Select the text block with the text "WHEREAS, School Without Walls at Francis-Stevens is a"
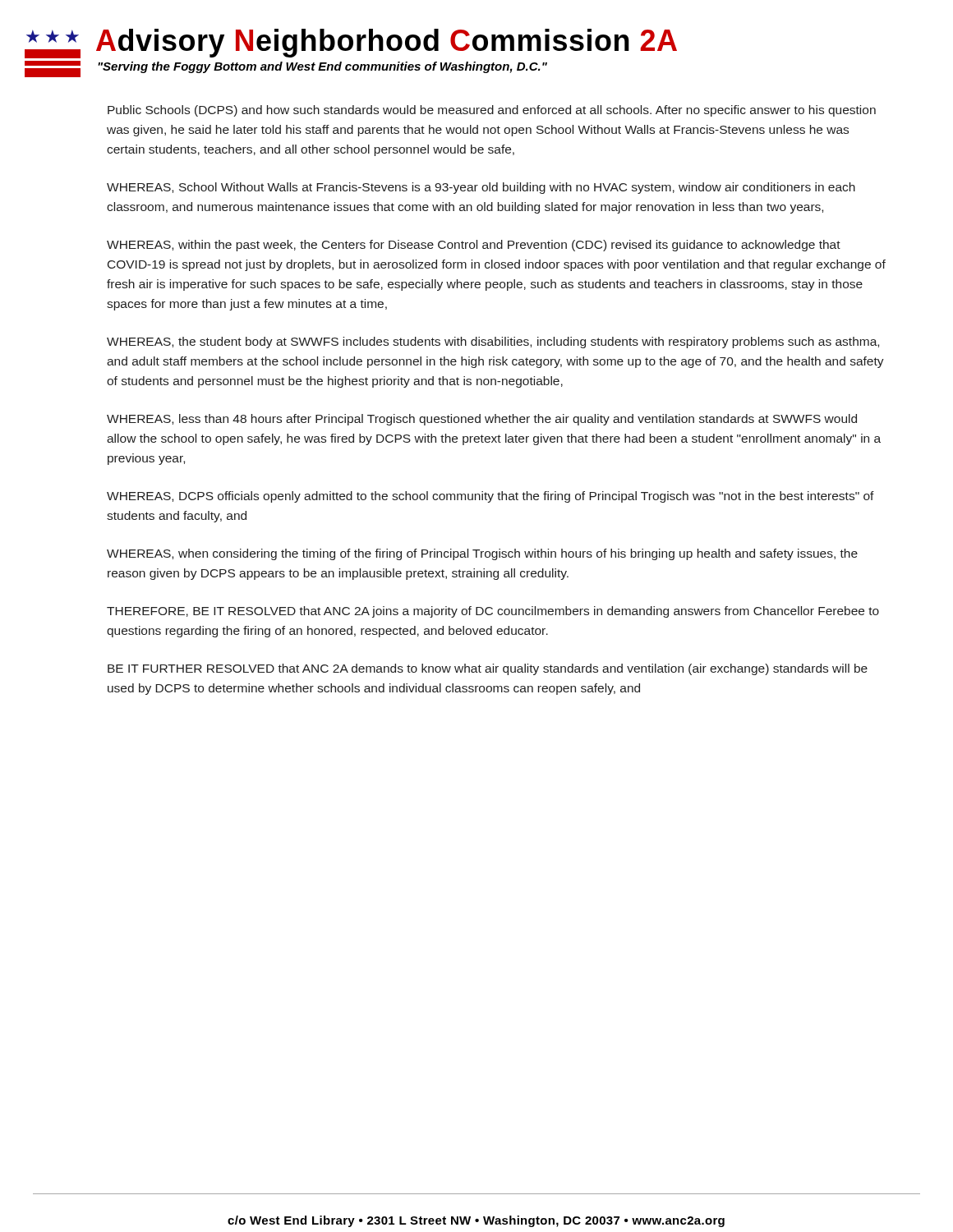 click(x=481, y=197)
